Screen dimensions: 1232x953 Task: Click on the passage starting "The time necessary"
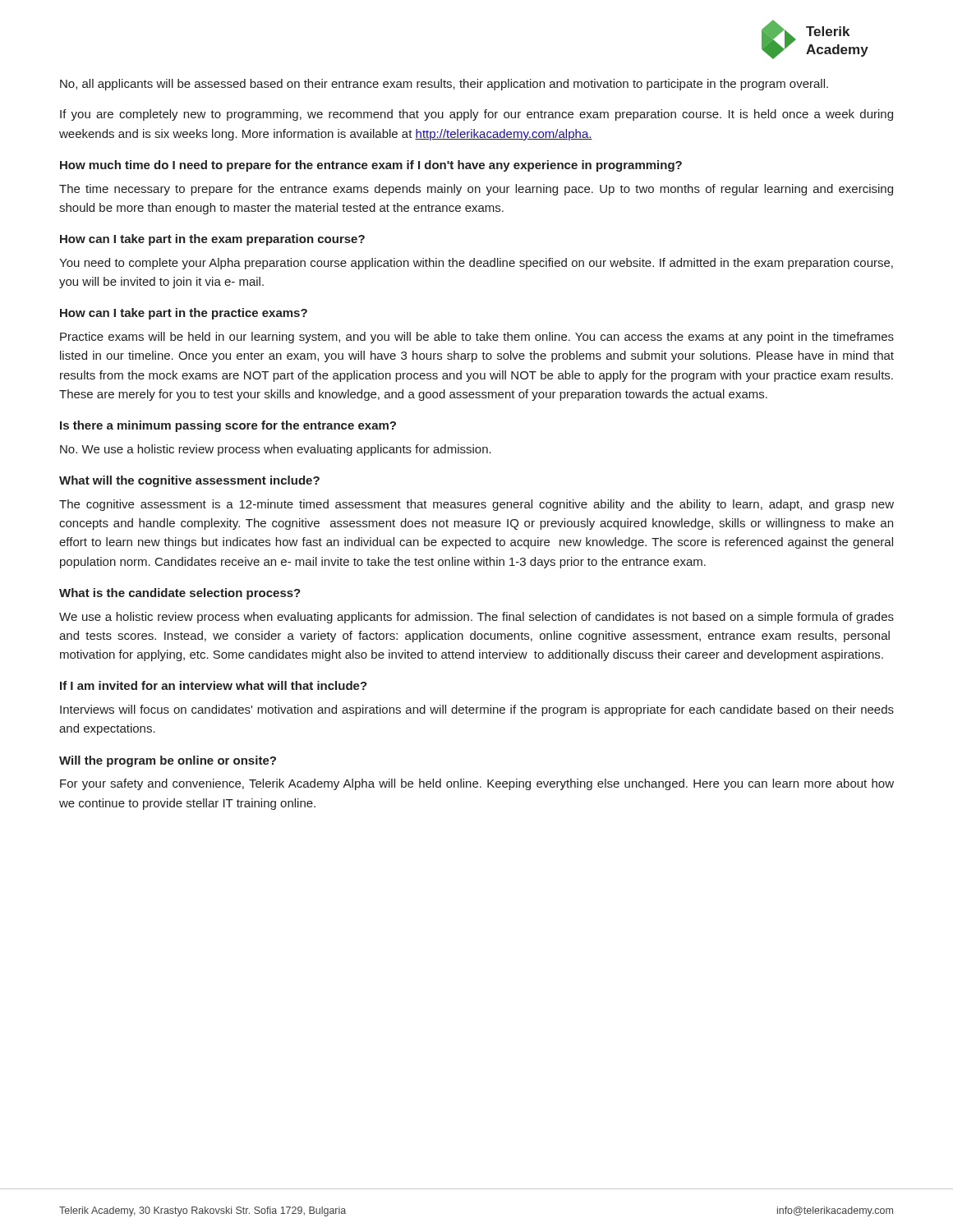click(476, 198)
